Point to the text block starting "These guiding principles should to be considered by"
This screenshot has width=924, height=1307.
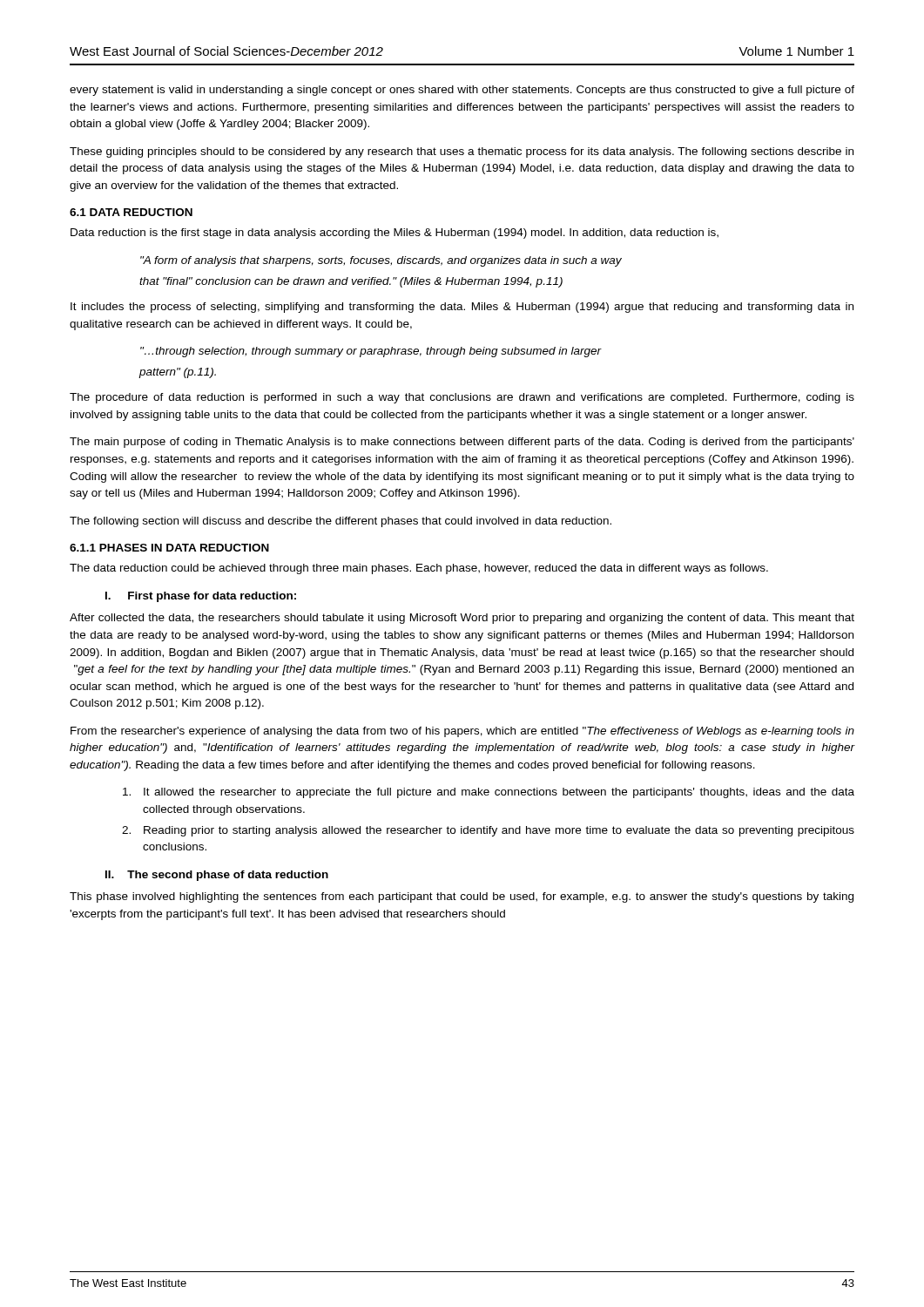(462, 168)
